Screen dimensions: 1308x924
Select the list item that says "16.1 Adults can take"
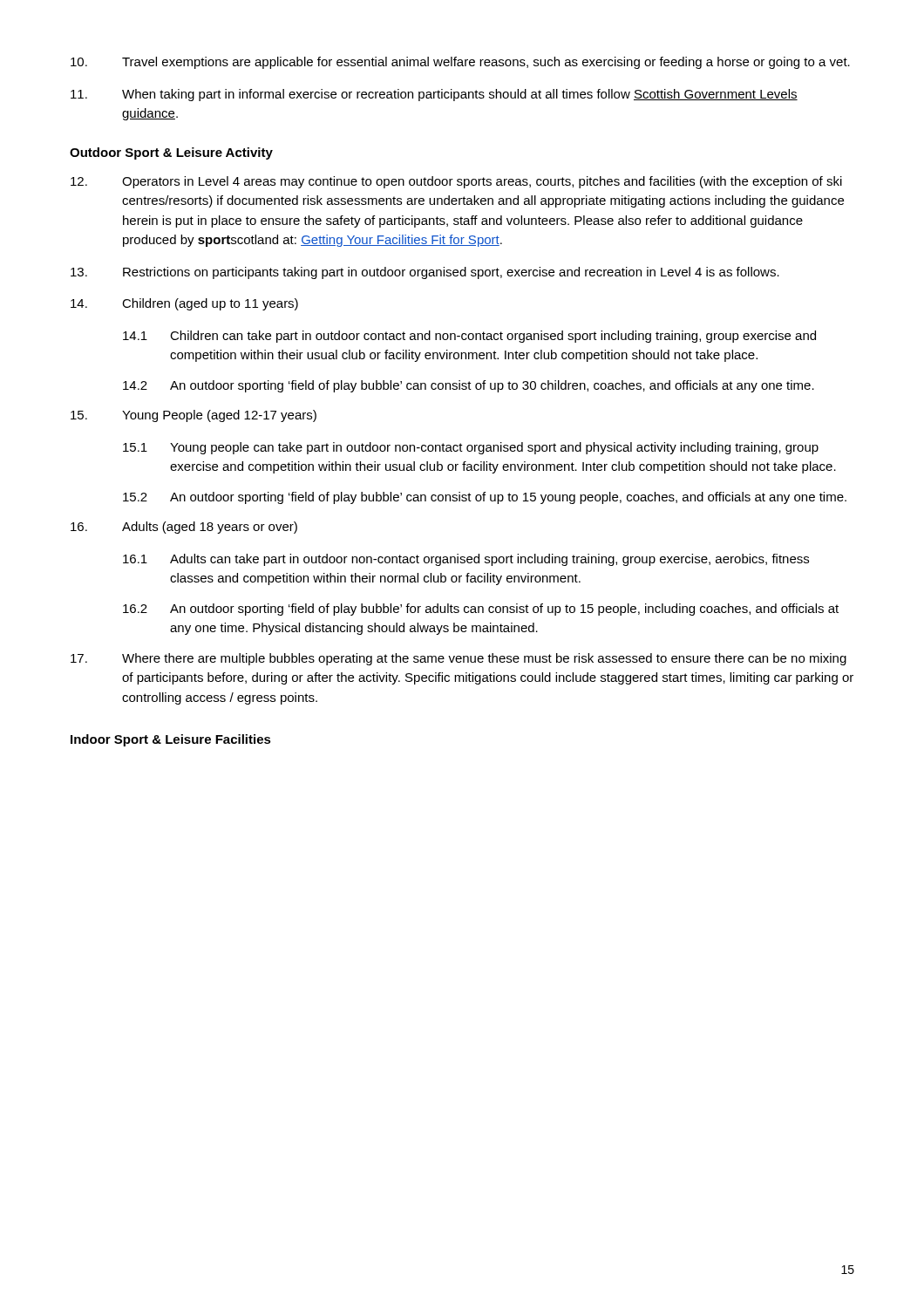pyautogui.click(x=488, y=569)
